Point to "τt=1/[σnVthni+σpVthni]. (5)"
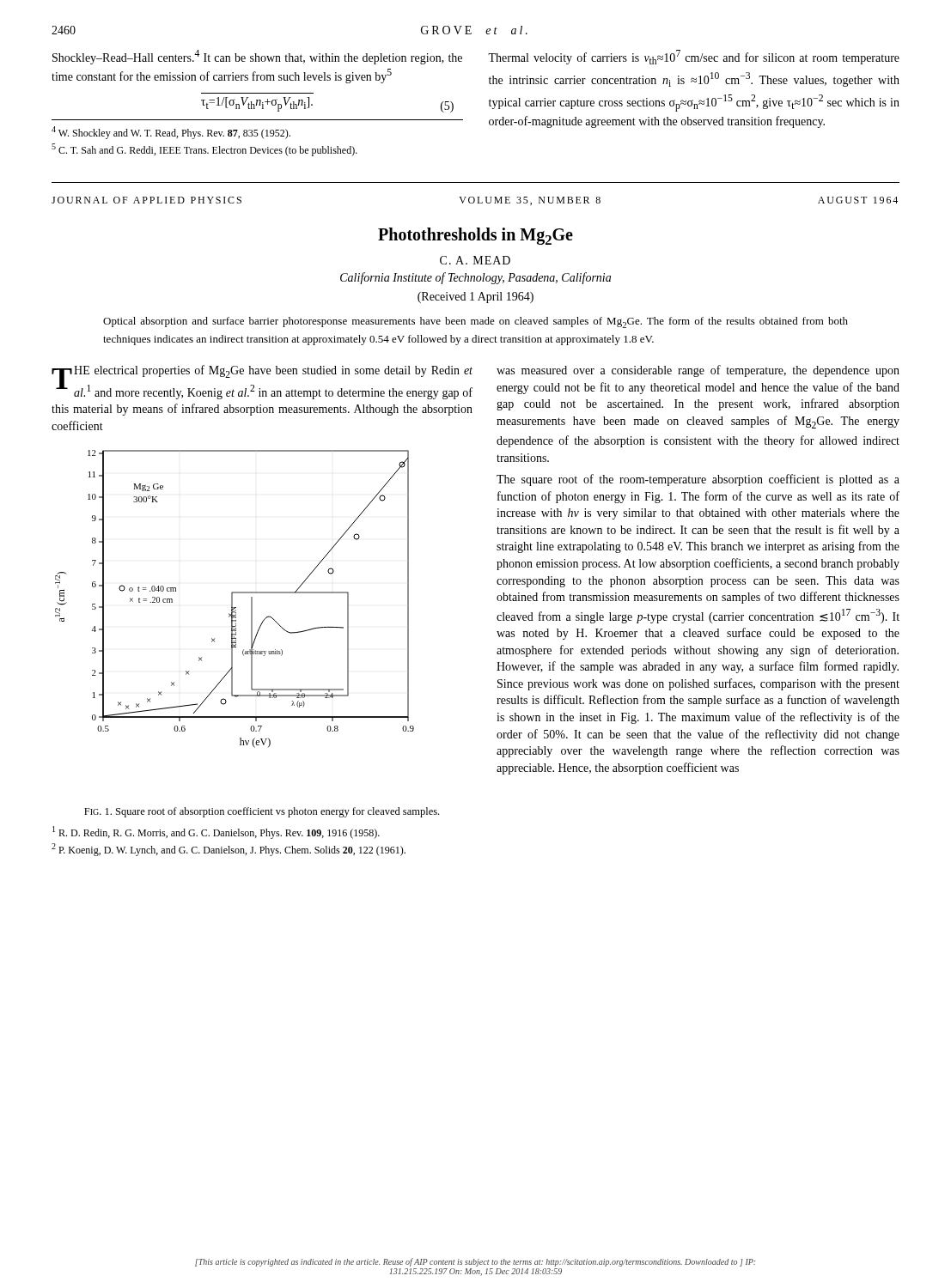Screen dimensions: 1288x951 click(x=259, y=104)
